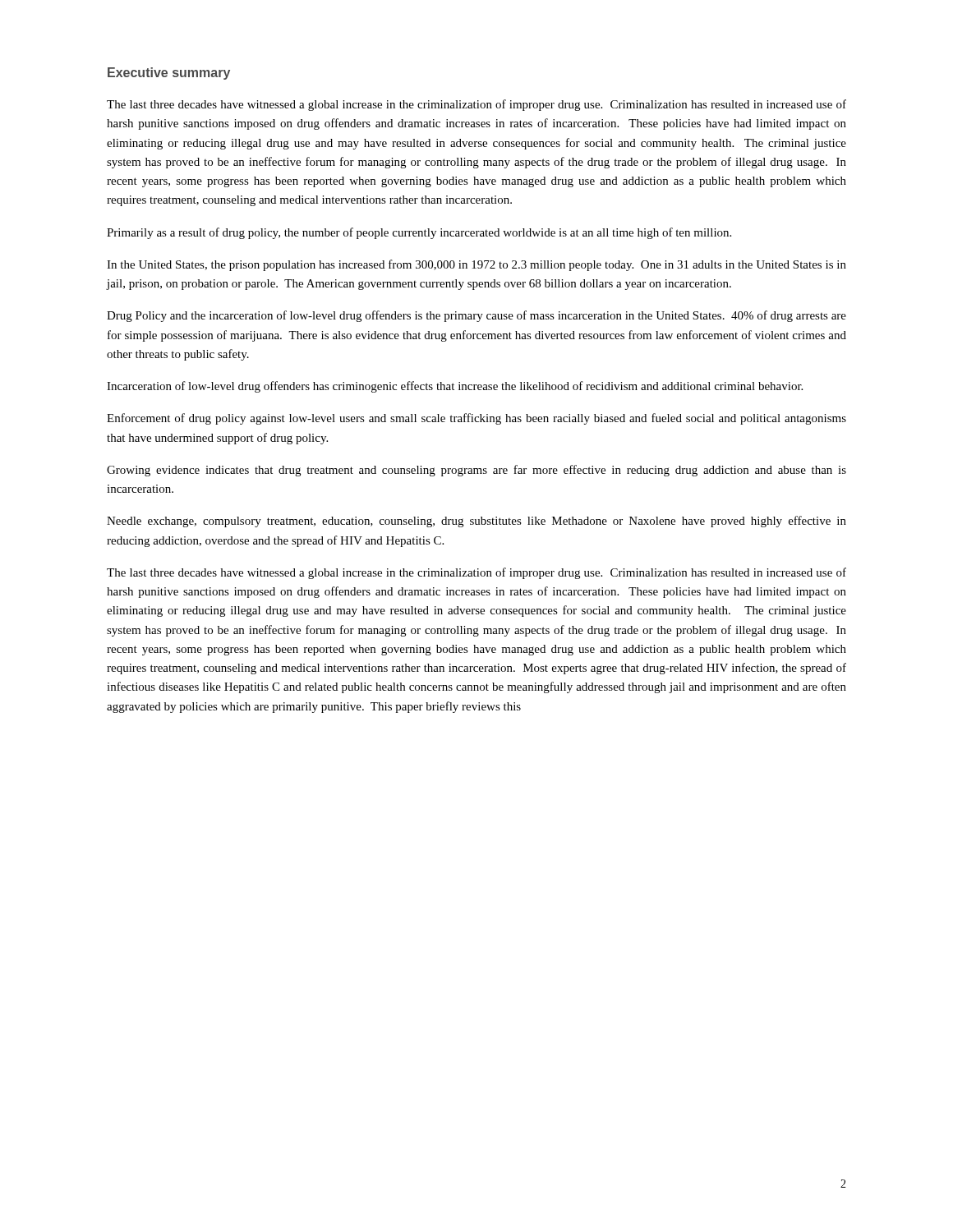953x1232 pixels.
Task: Click the passage that begins "Drug Policy and the incarceration of low-level"
Action: click(476, 335)
